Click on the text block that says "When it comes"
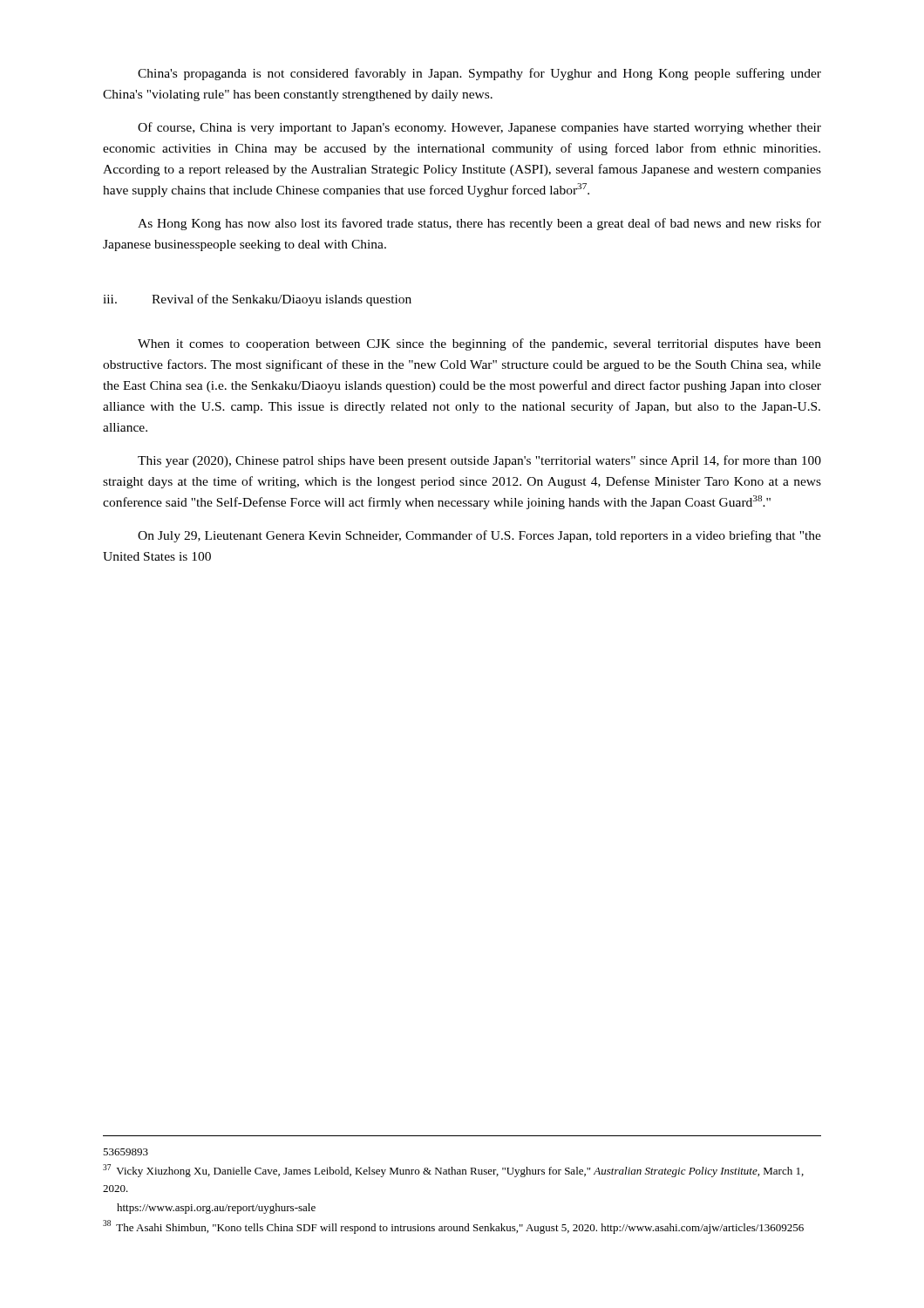The width and height of the screenshot is (924, 1308). tap(462, 386)
